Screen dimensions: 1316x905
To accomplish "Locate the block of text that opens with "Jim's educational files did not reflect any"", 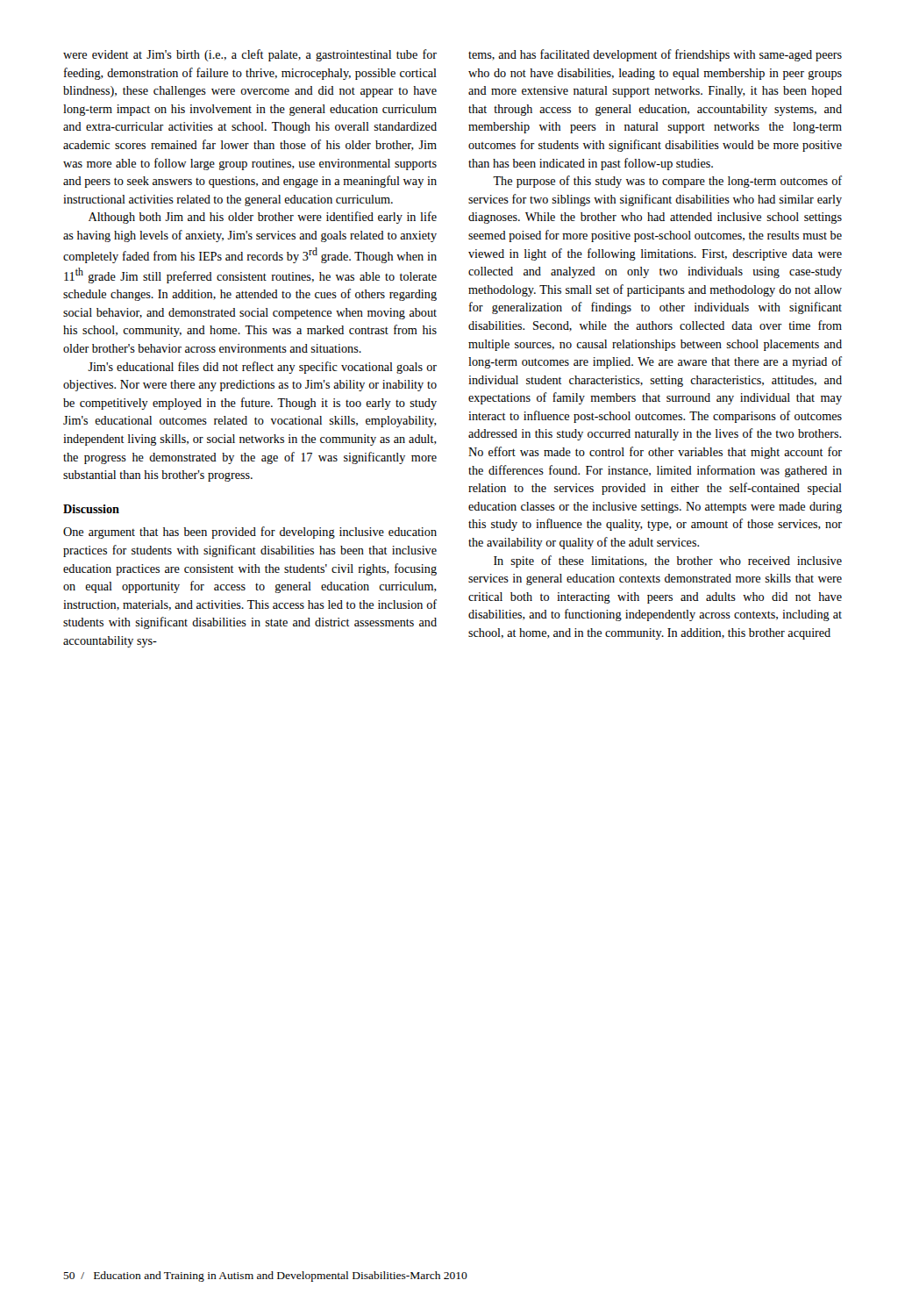I will [250, 421].
